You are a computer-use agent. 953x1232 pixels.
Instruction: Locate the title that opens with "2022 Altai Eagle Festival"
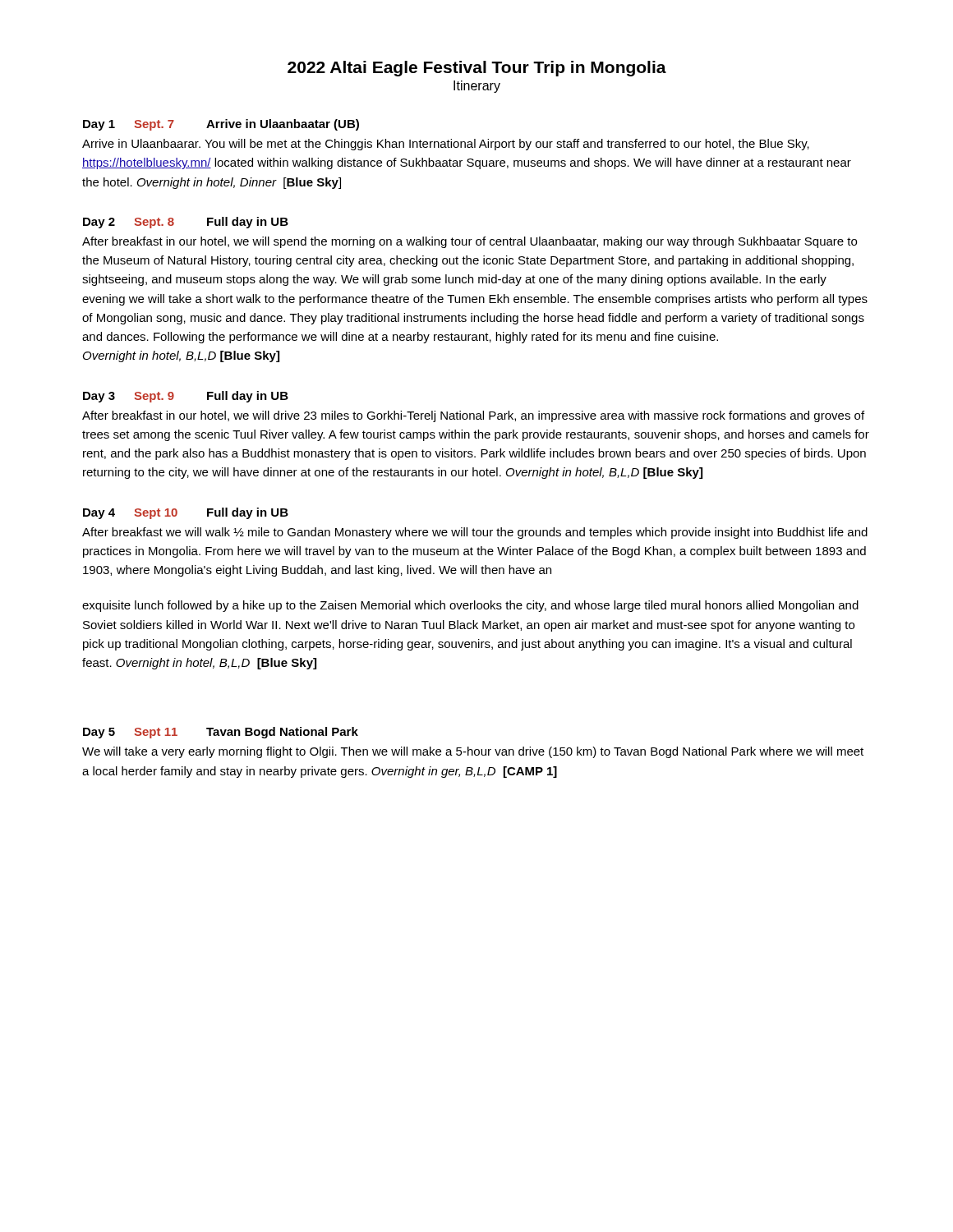pyautogui.click(x=476, y=76)
